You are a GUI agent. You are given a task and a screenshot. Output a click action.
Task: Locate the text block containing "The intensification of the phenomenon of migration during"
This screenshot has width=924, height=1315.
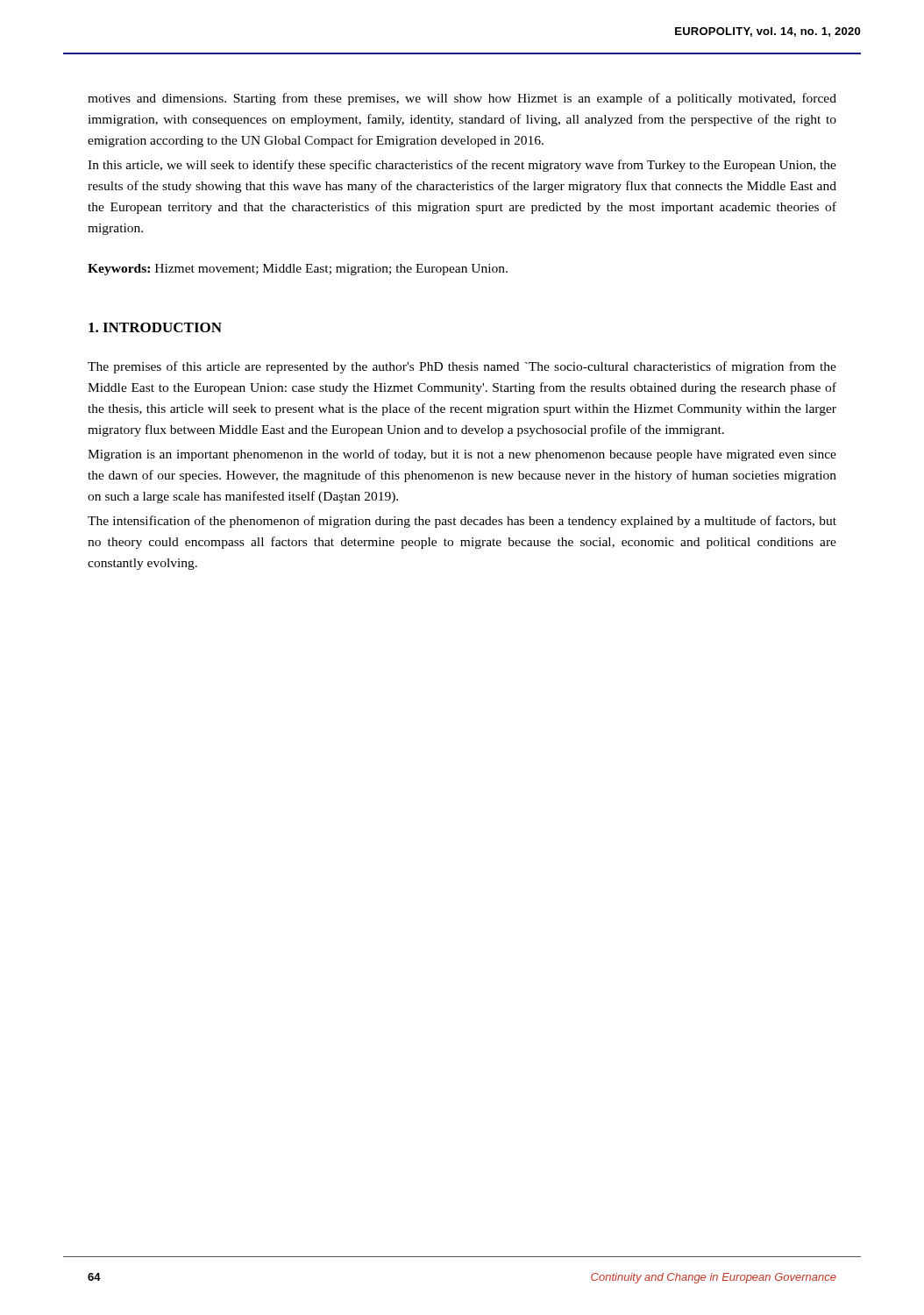pyautogui.click(x=462, y=542)
